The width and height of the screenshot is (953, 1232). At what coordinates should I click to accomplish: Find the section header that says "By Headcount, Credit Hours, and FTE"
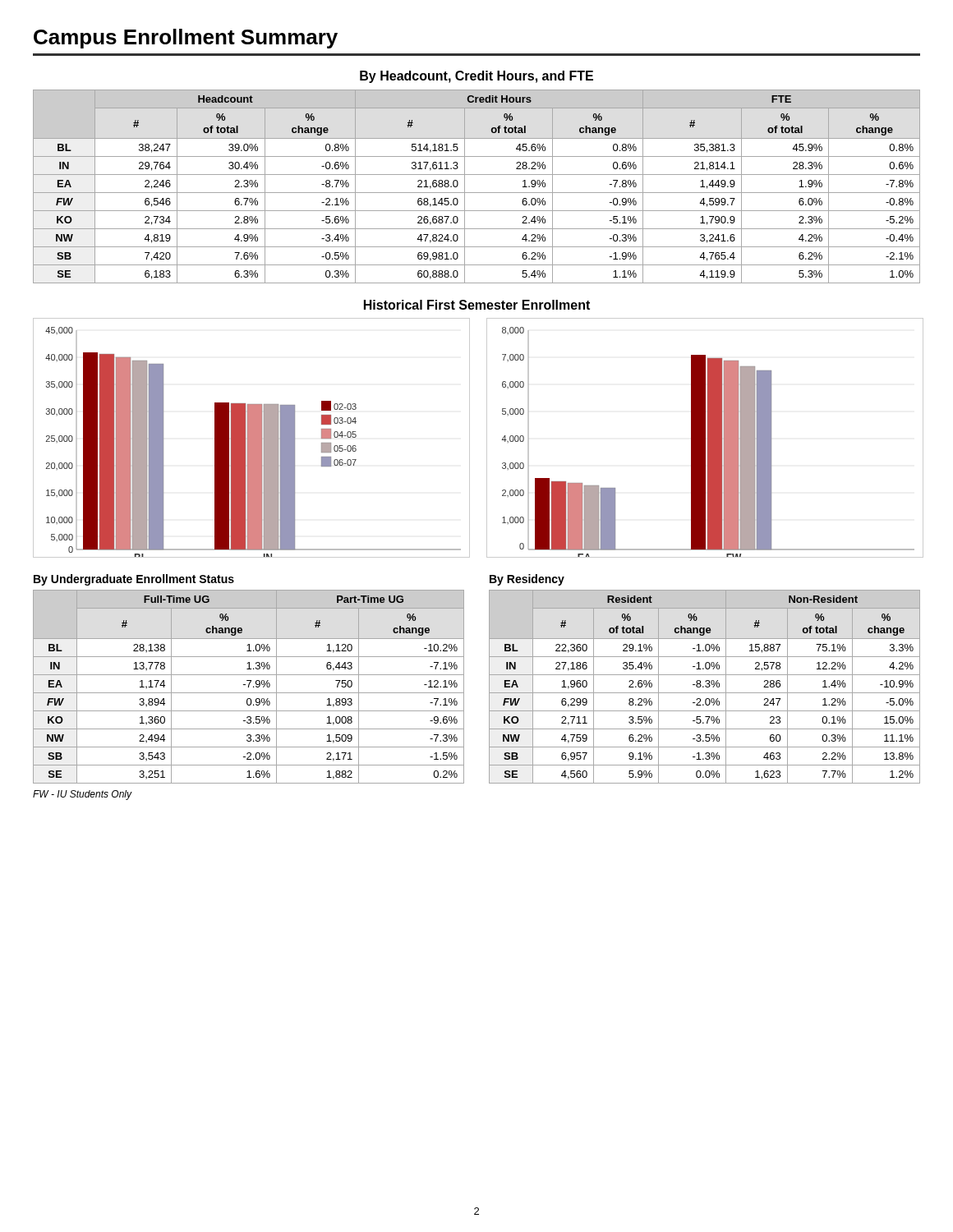click(x=476, y=76)
